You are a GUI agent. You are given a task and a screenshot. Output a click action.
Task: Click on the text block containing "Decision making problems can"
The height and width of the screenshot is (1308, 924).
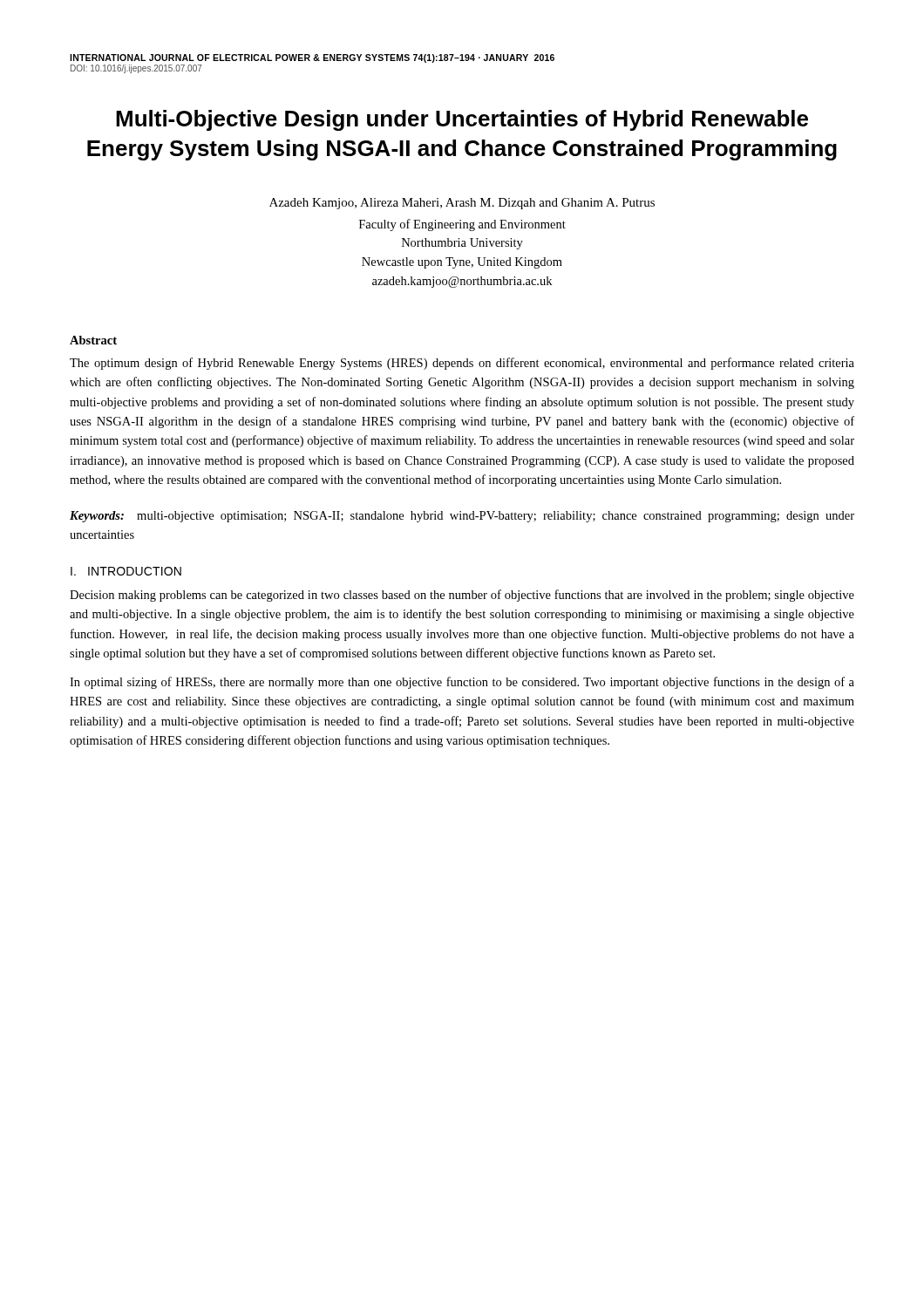[x=462, y=624]
